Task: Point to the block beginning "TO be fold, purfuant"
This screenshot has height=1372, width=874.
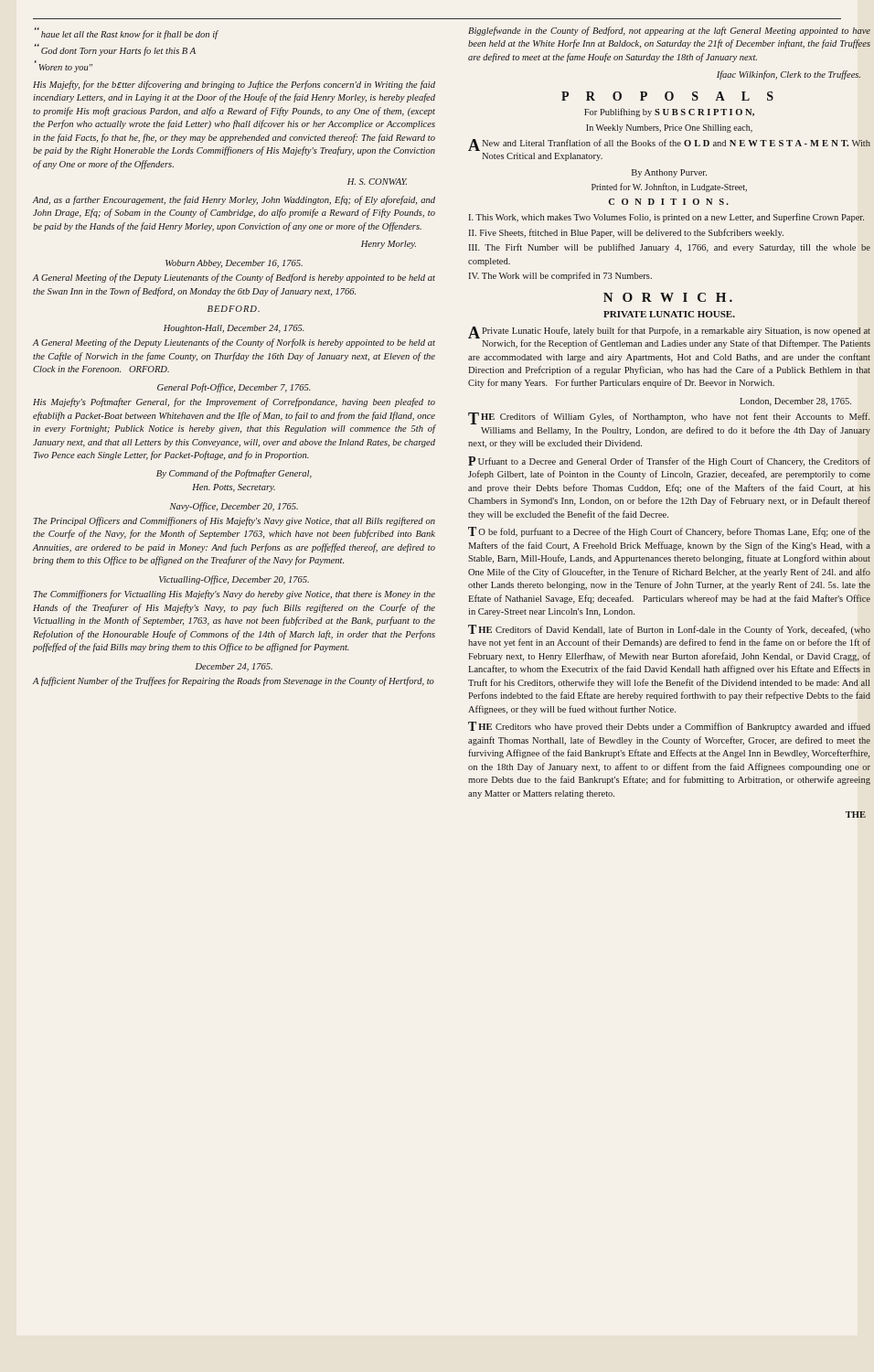Action: (669, 572)
